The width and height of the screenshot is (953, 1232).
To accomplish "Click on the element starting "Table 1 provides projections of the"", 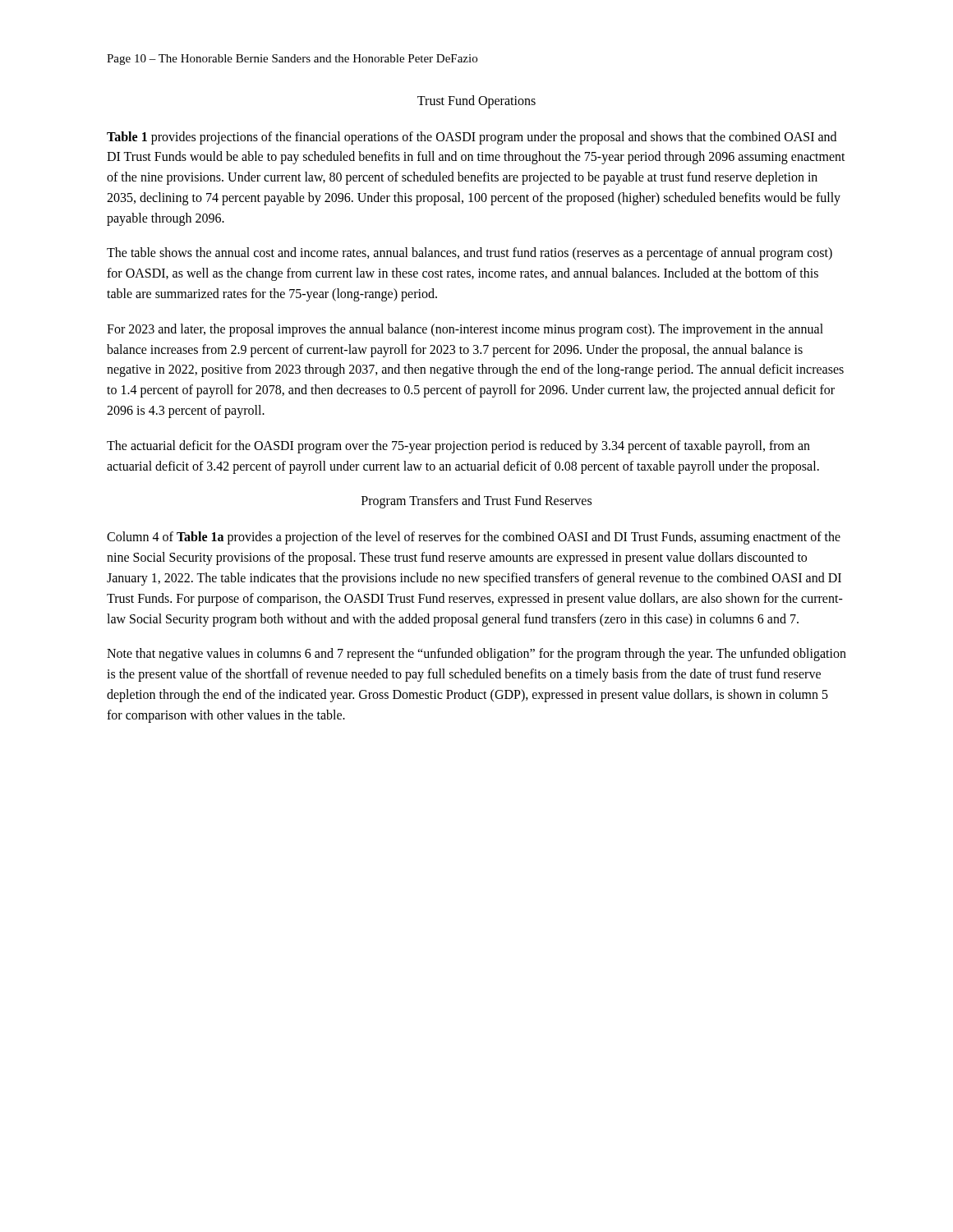I will (476, 177).
